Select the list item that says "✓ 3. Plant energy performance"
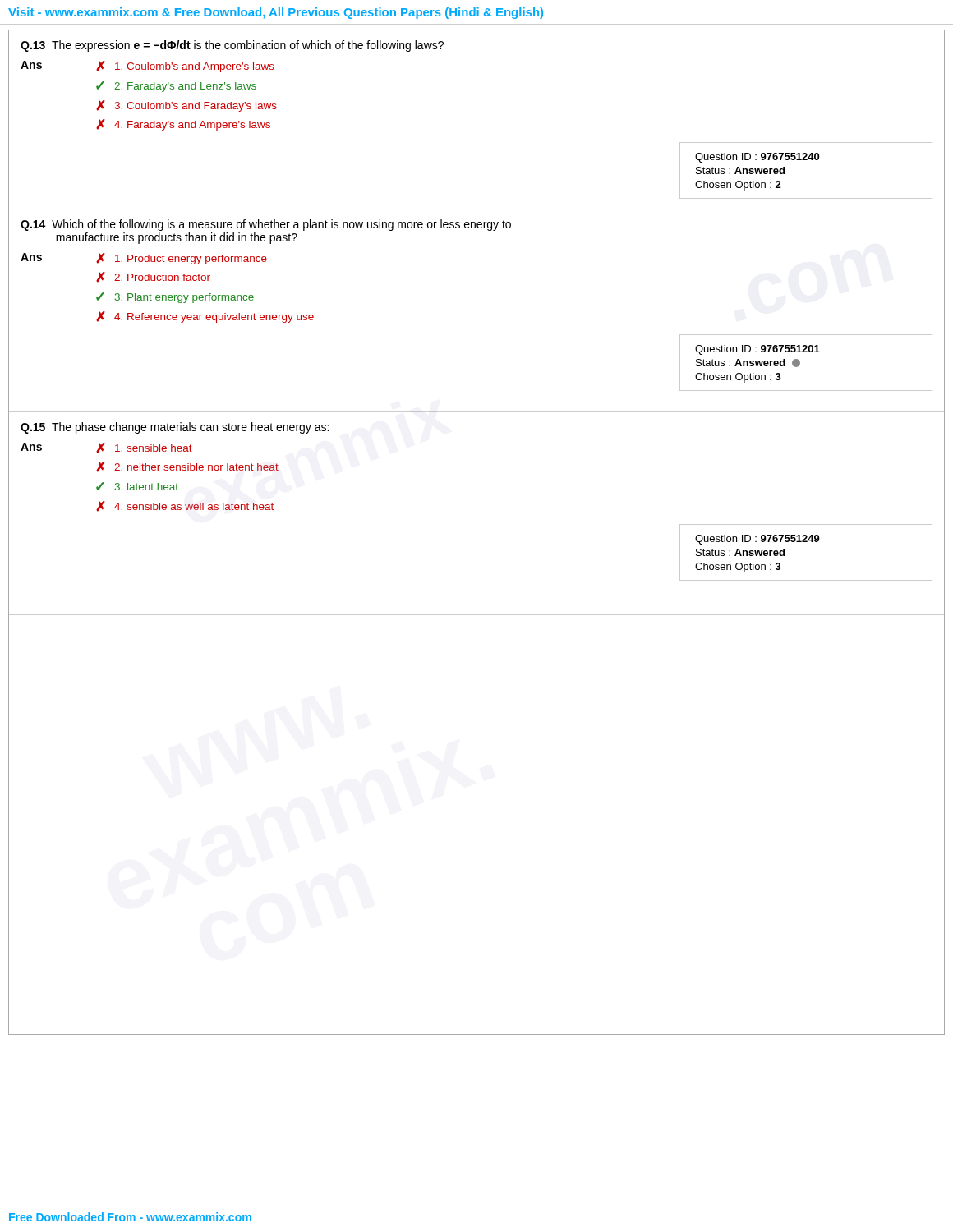The height and width of the screenshot is (1232, 953). [173, 297]
